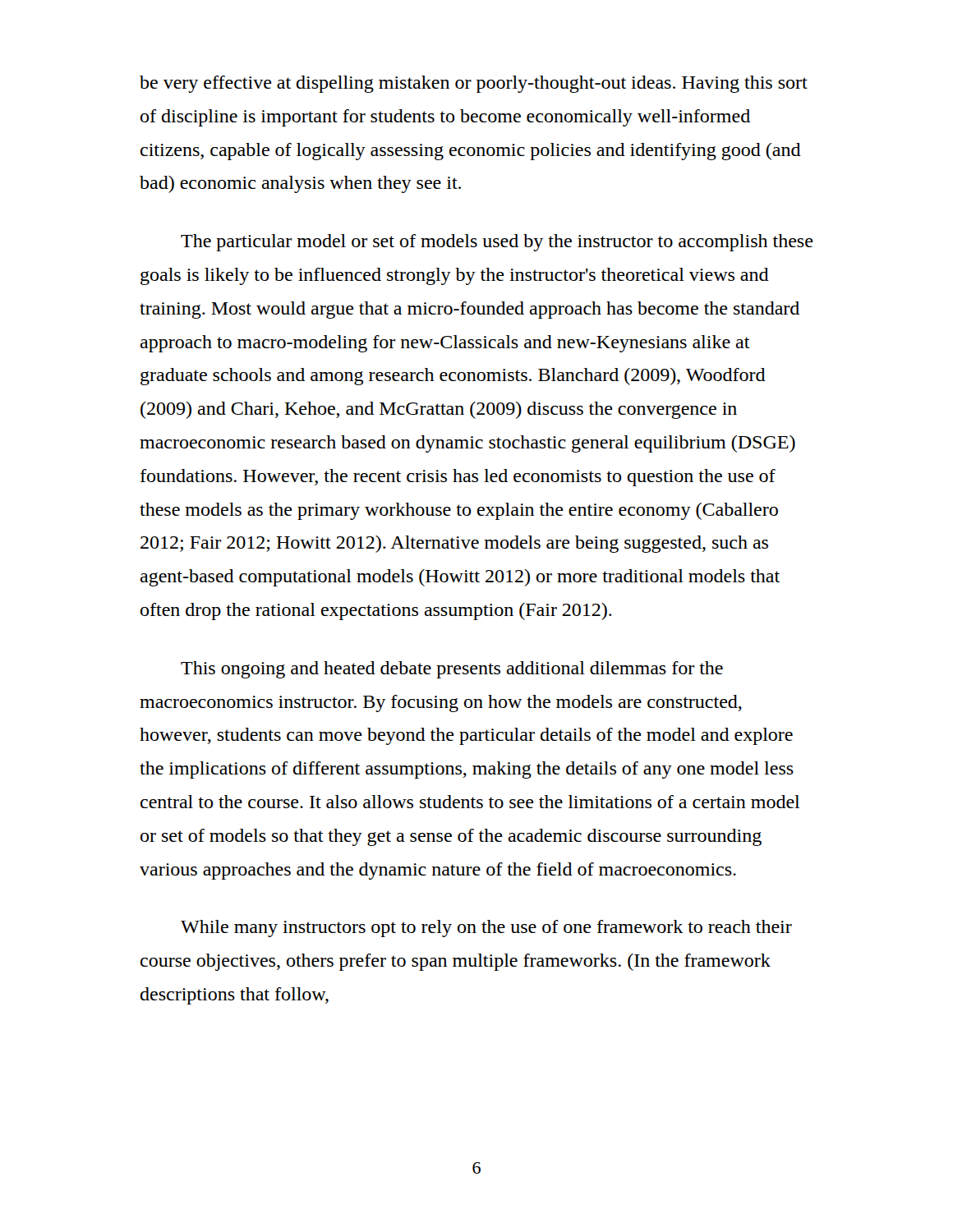The image size is (953, 1232).
Task: Find the text block starting "be very effective at"
Action: [x=476, y=133]
